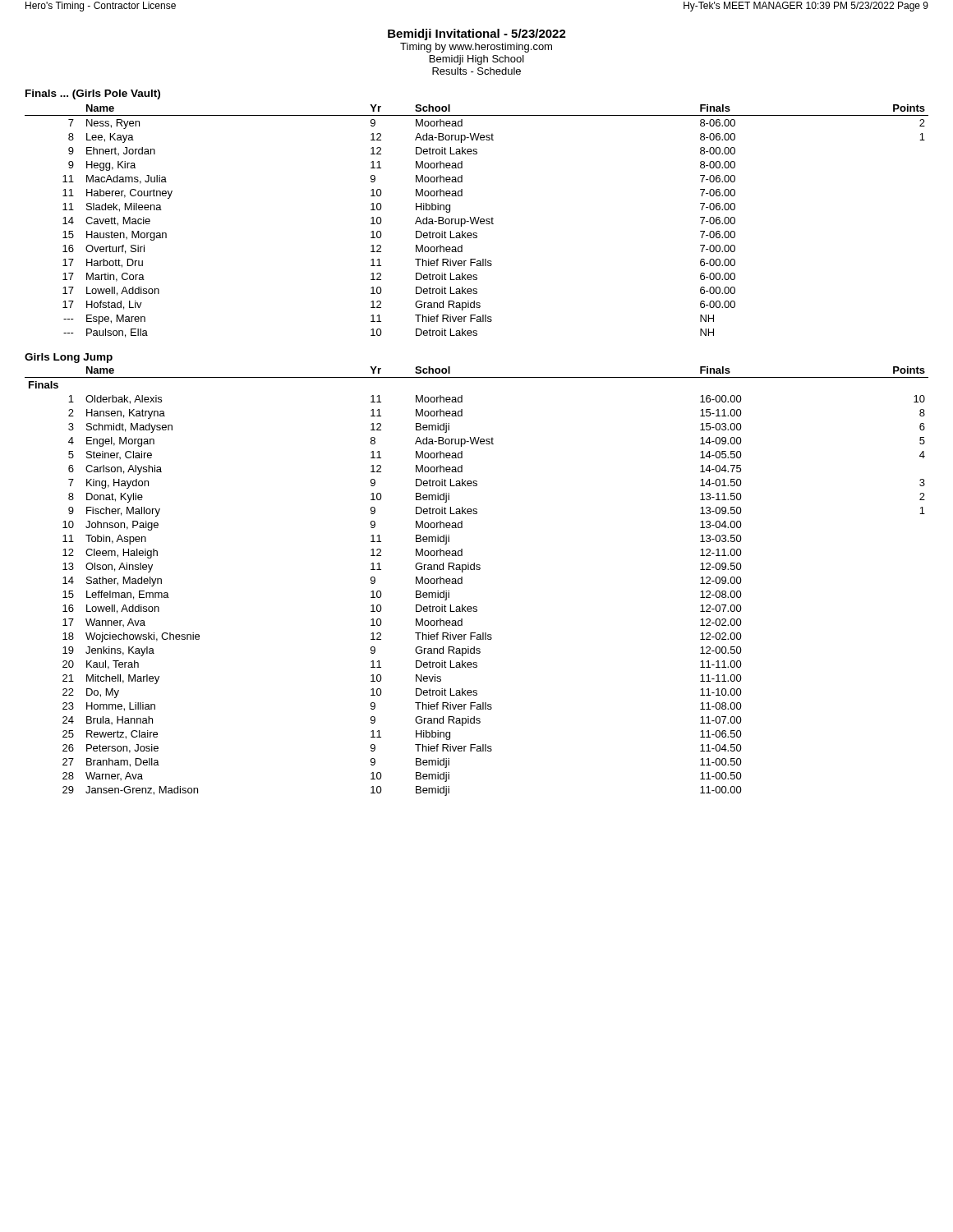Select the region starting "Bemidji Invitational - 5/23/2022 Timing by"

(476, 52)
